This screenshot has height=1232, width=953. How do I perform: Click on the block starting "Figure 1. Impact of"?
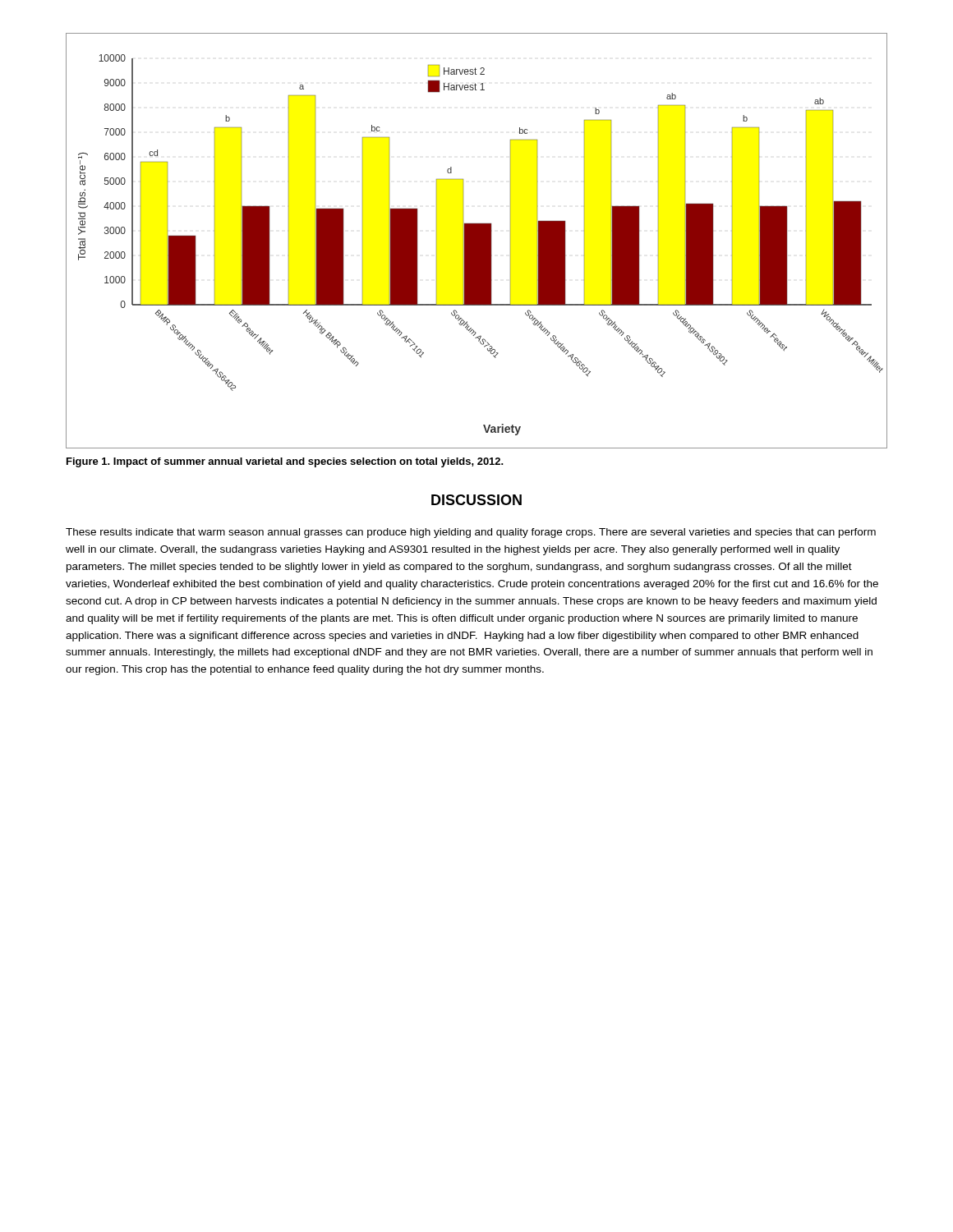[285, 461]
